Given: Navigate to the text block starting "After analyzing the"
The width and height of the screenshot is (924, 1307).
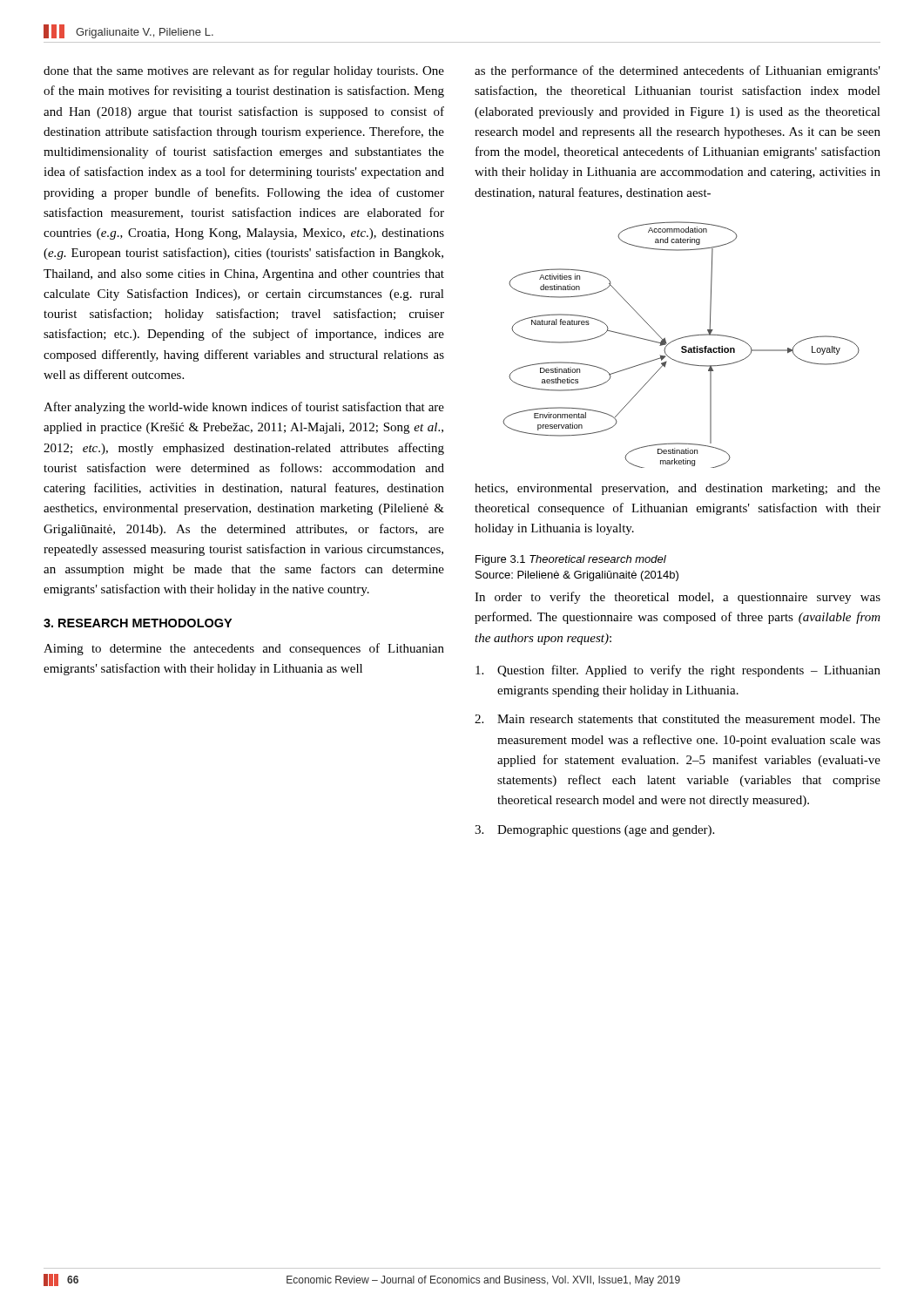Looking at the screenshot, I should (244, 499).
